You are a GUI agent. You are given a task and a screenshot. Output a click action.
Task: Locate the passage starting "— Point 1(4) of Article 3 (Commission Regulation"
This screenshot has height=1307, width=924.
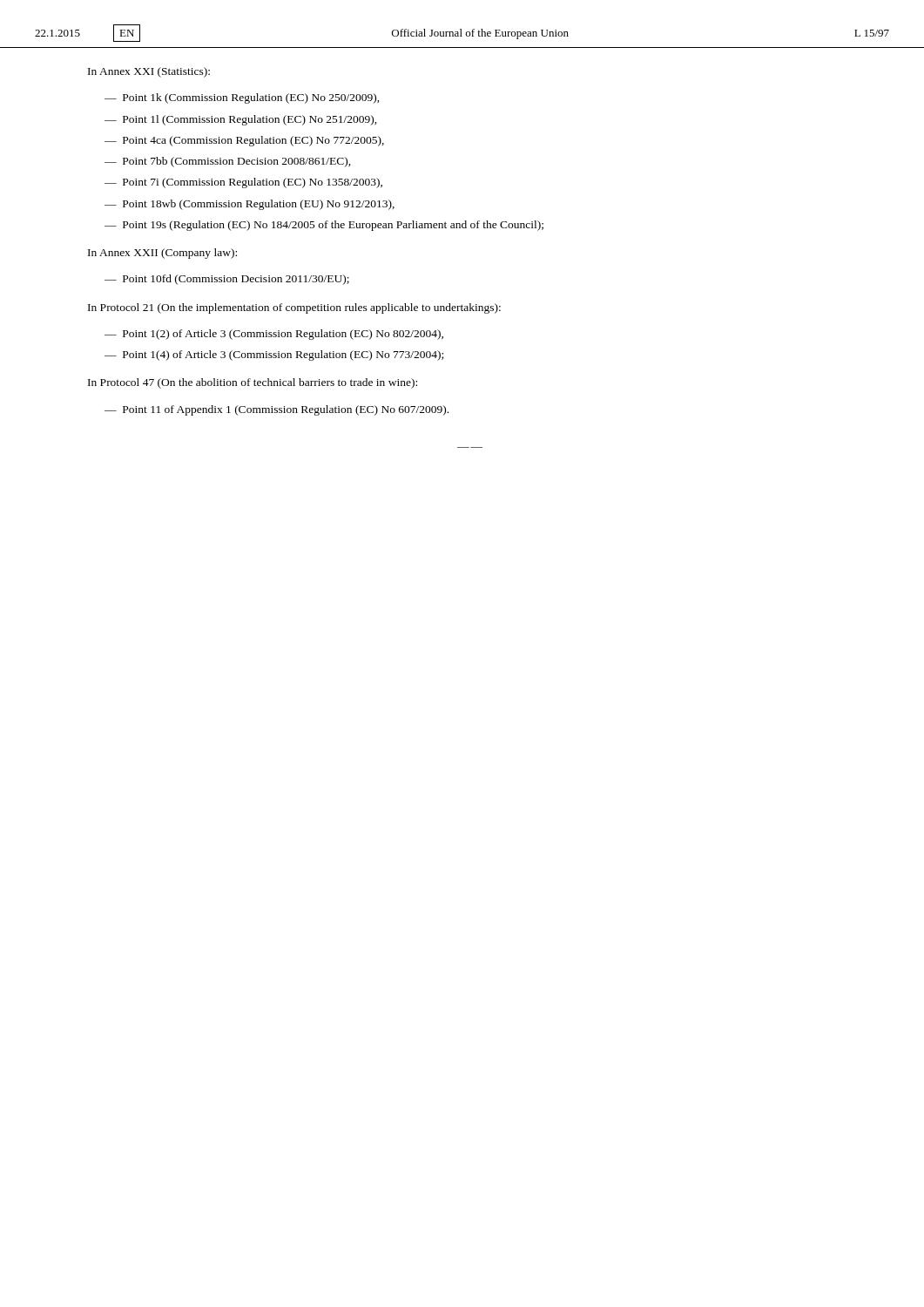point(274,354)
